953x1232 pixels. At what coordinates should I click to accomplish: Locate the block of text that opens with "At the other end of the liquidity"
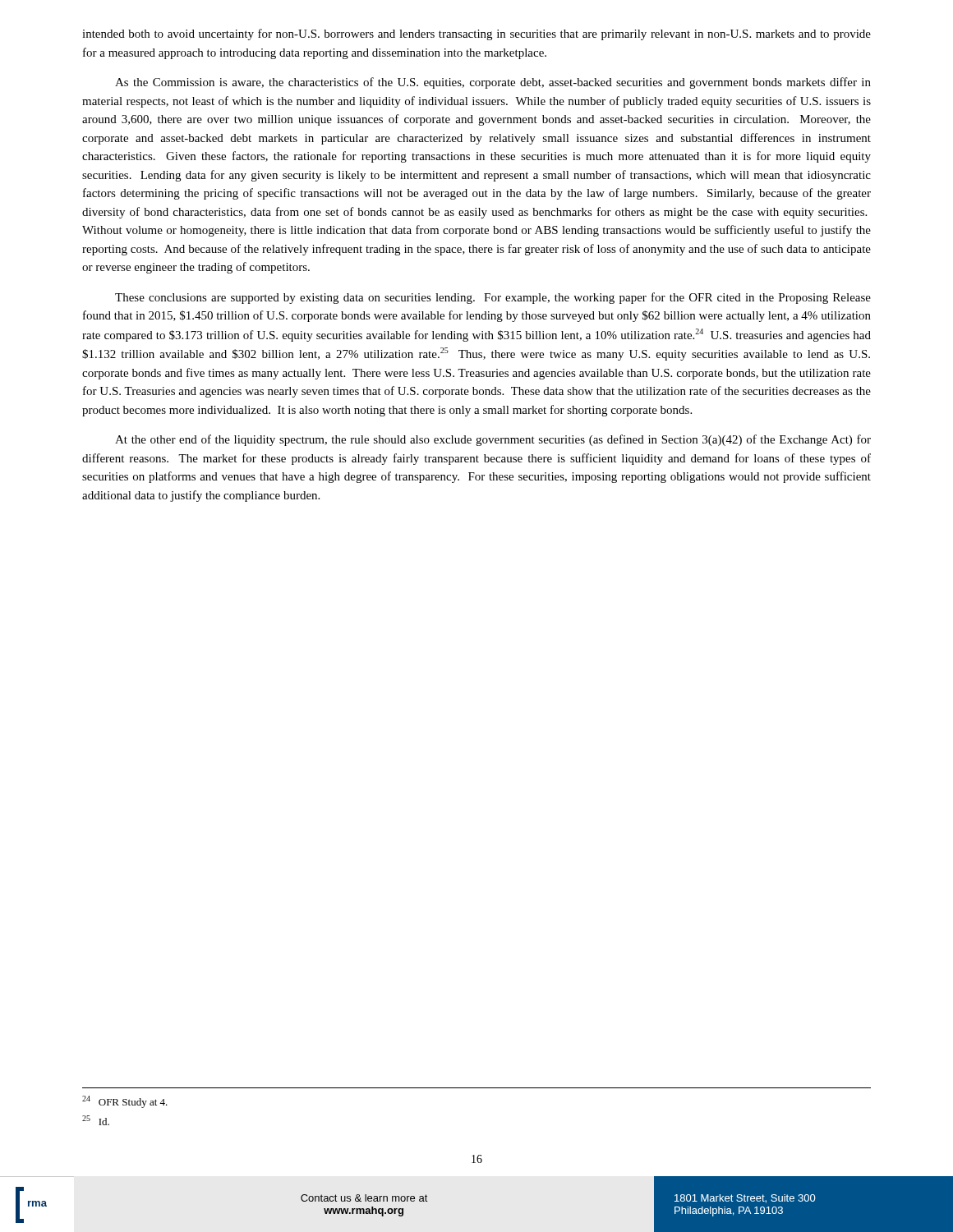click(x=476, y=467)
